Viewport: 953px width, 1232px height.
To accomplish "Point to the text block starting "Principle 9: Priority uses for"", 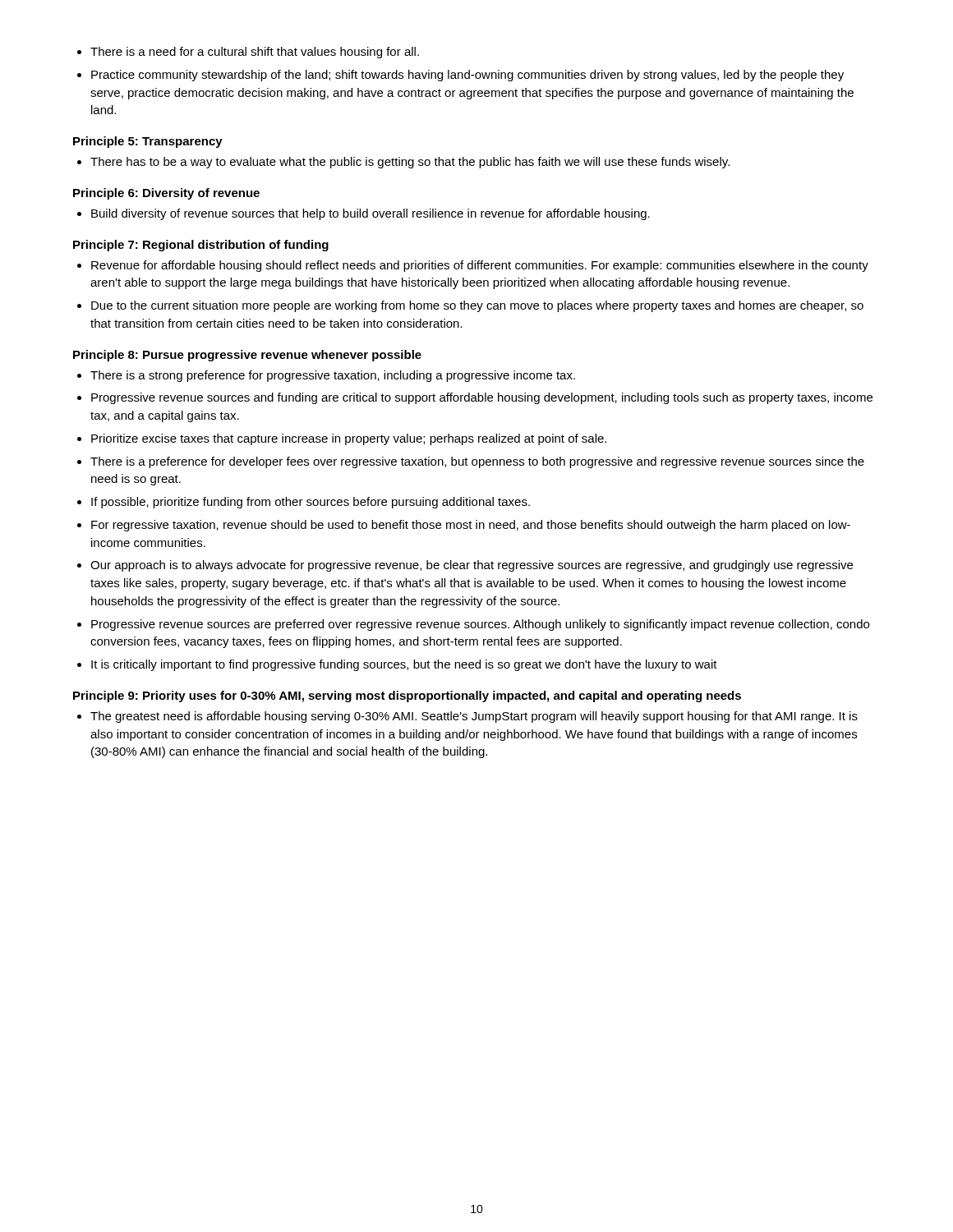I will 407,695.
